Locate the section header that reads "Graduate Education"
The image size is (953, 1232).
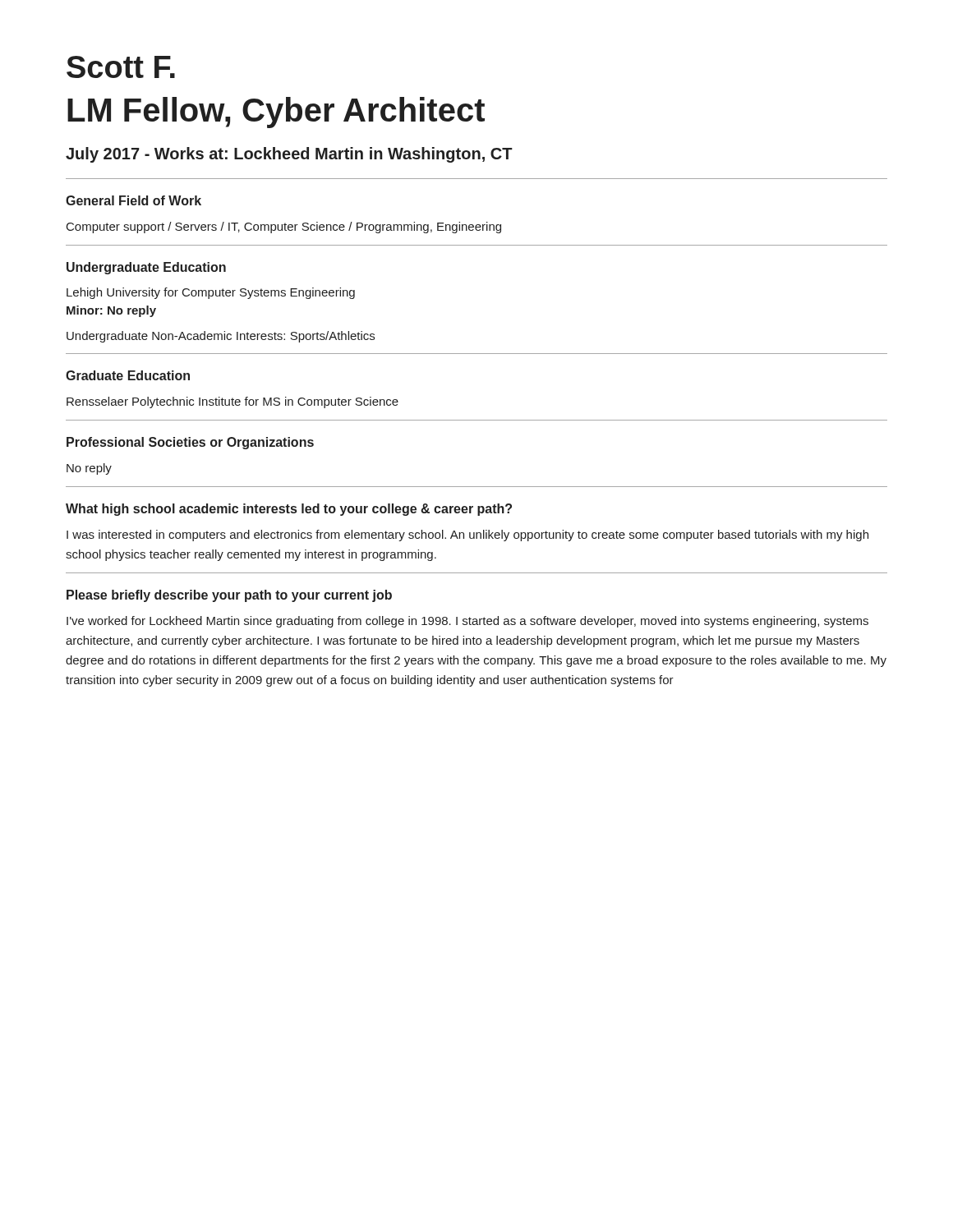pyautogui.click(x=128, y=375)
